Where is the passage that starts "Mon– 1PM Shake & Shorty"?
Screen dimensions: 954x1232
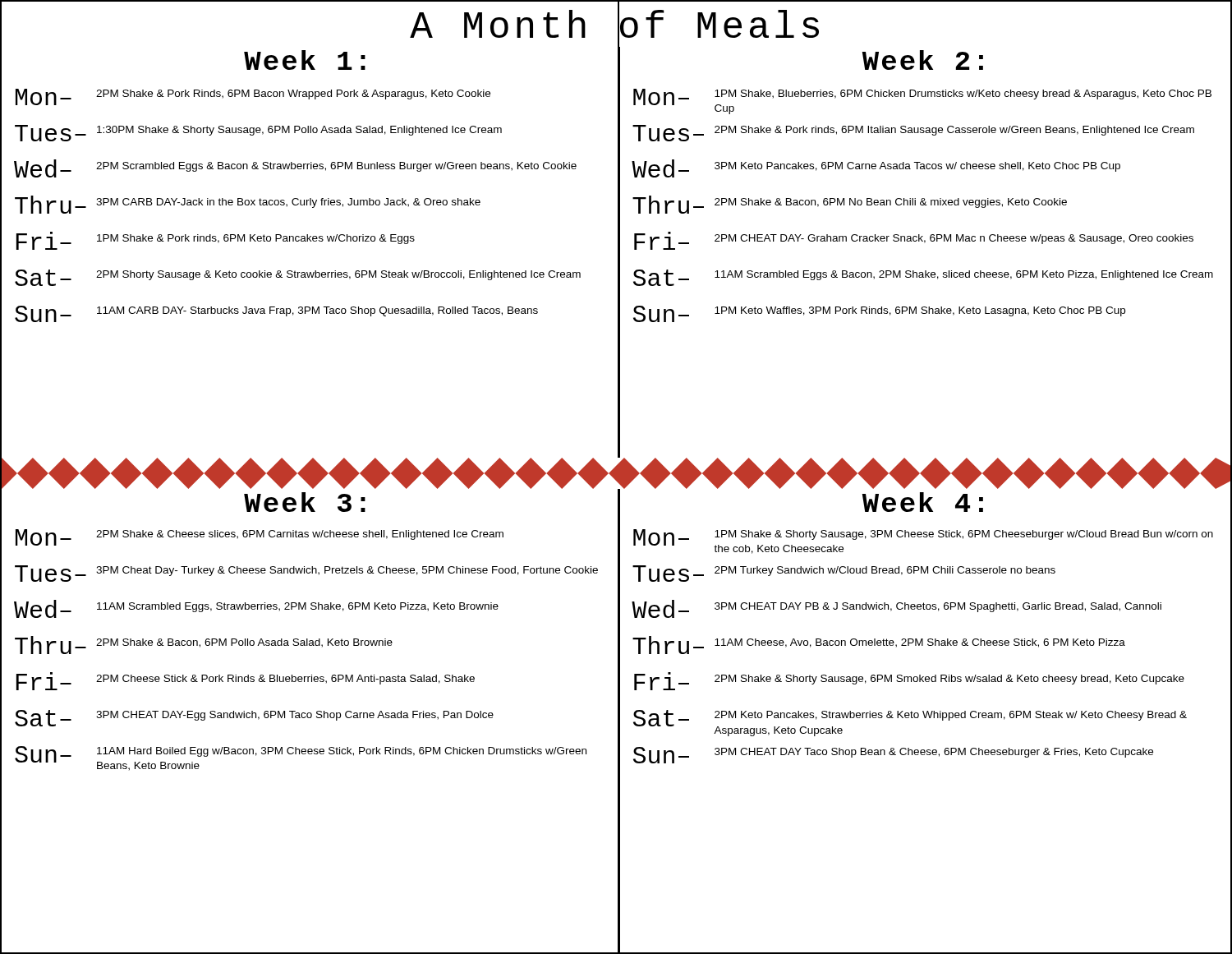927,541
